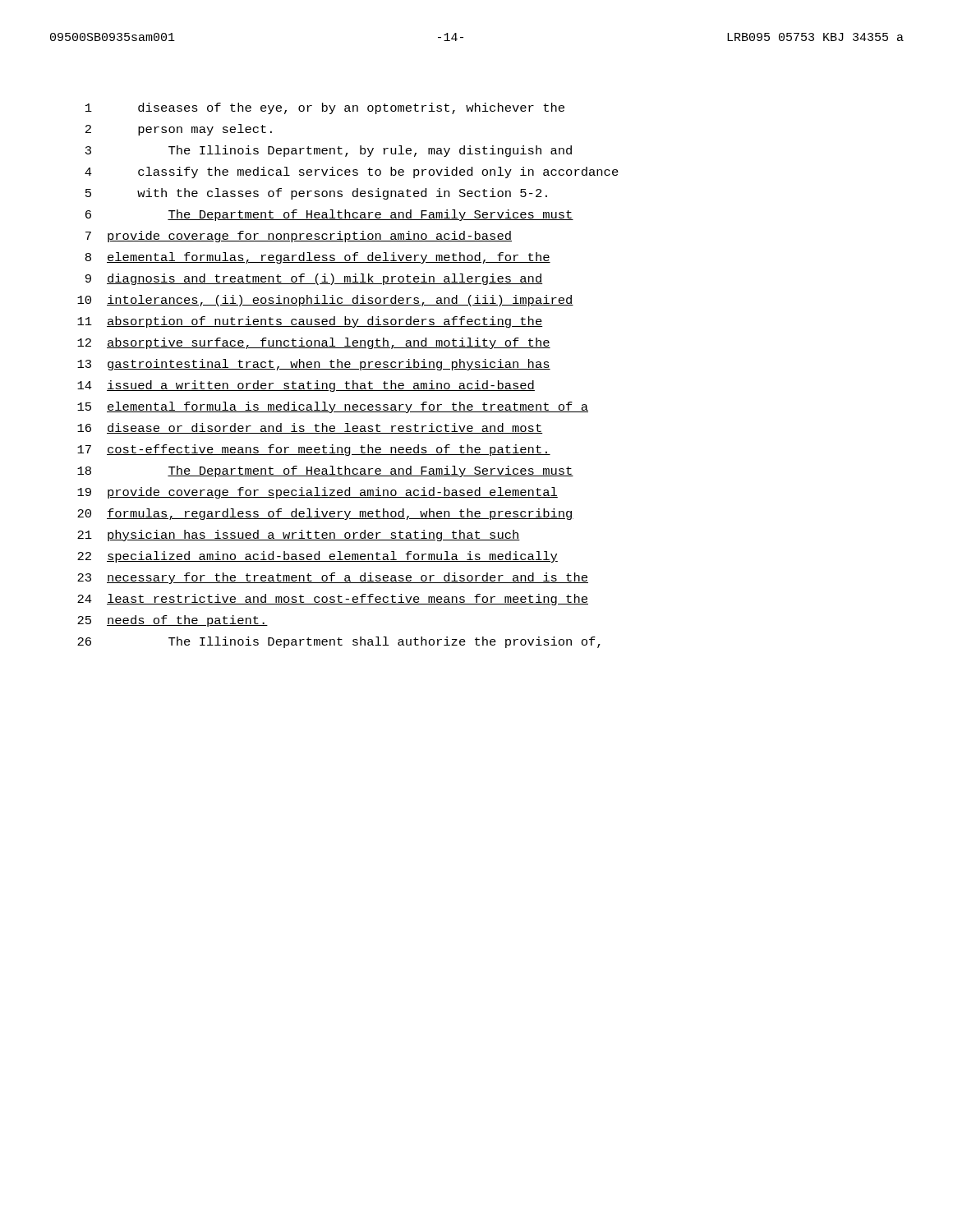The width and height of the screenshot is (953, 1232).
Task: Click on the list item containing "12 absorptive surface, functional length, and motility"
Action: point(476,343)
